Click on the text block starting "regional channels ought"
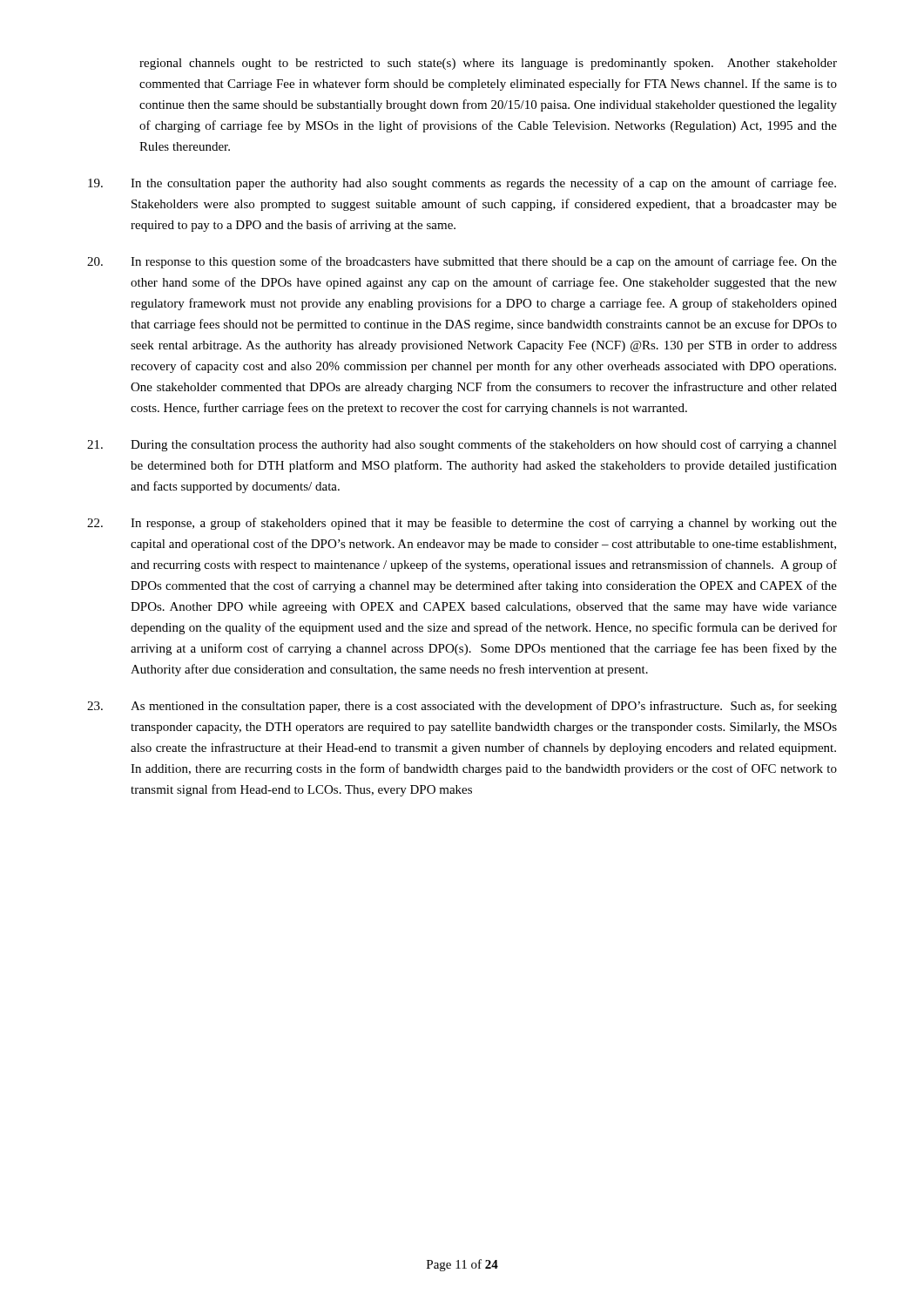Viewport: 924px width, 1307px height. click(488, 105)
